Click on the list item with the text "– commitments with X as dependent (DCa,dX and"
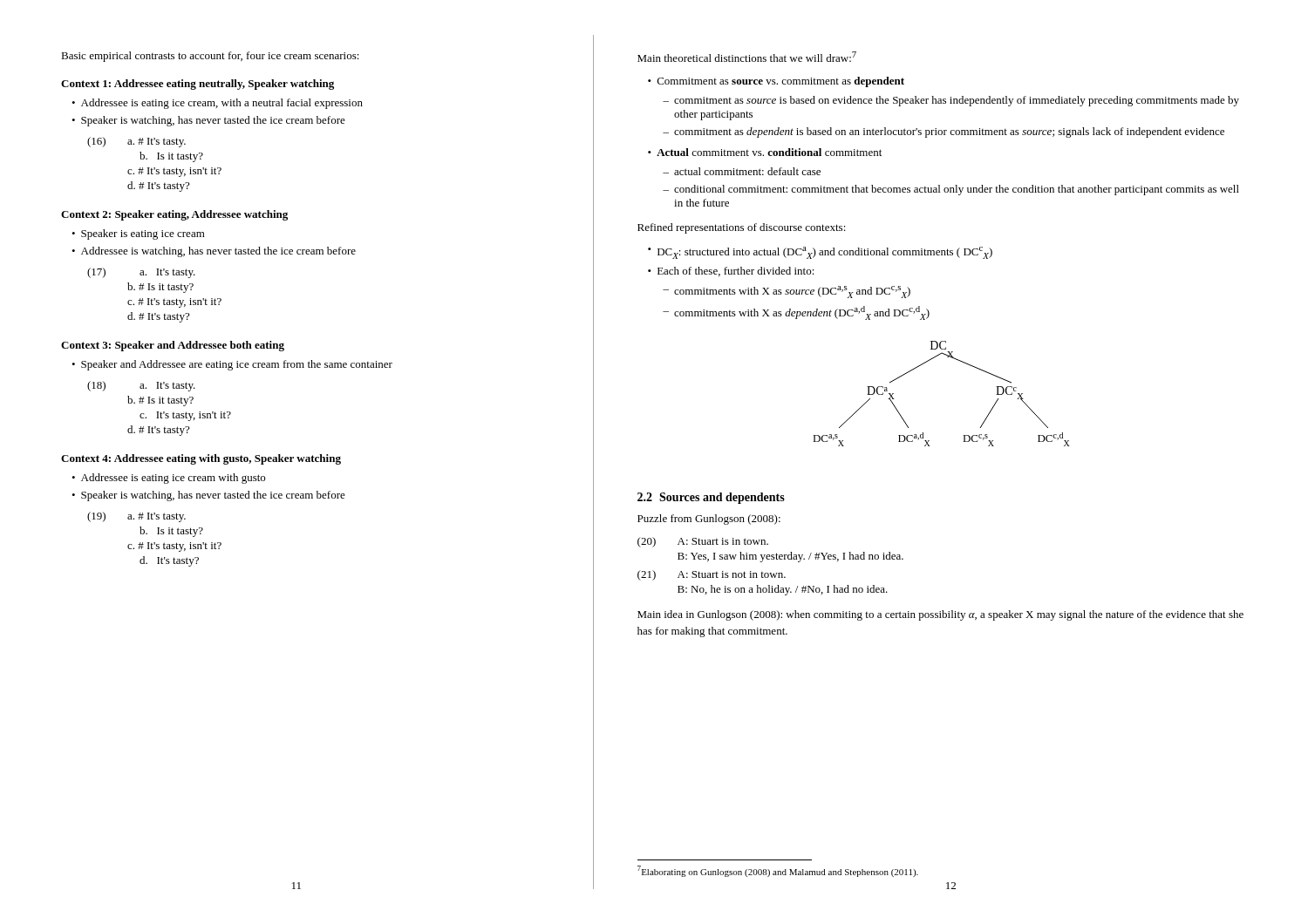Screen dimensions: 924x1308 click(796, 313)
